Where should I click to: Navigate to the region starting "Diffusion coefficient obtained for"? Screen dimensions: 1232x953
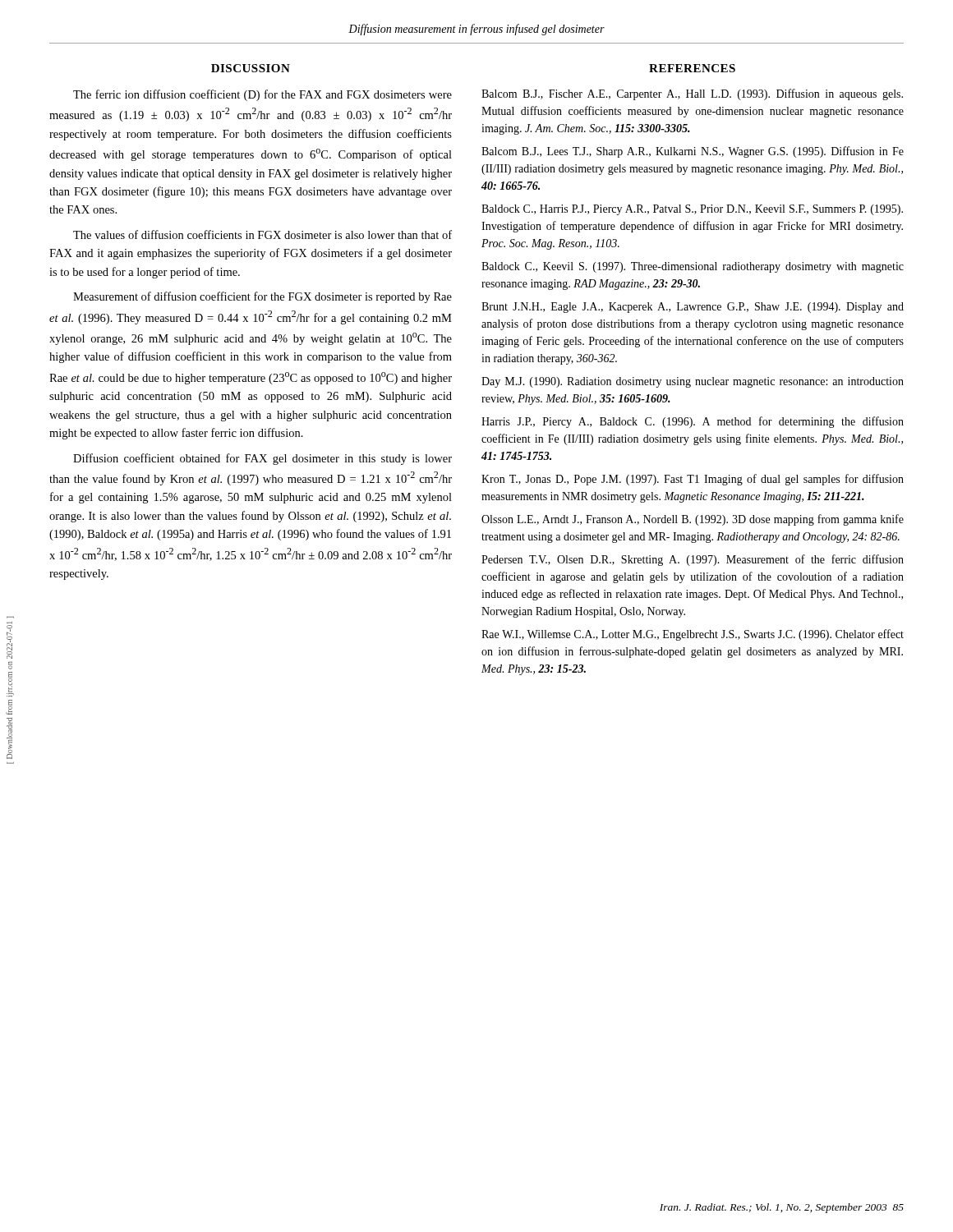pyautogui.click(x=251, y=516)
